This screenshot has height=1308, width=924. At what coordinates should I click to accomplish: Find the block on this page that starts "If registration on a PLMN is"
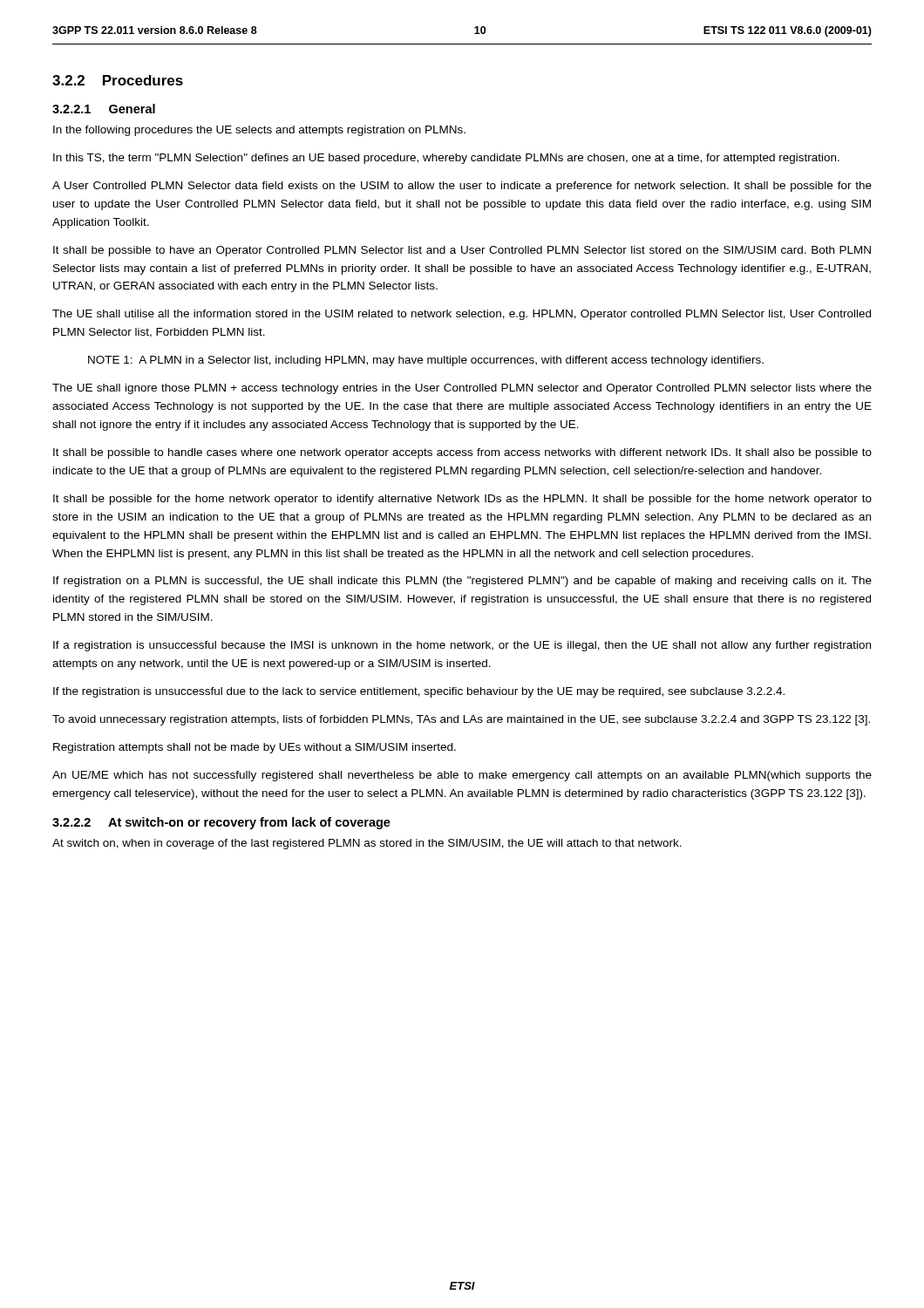462,600
